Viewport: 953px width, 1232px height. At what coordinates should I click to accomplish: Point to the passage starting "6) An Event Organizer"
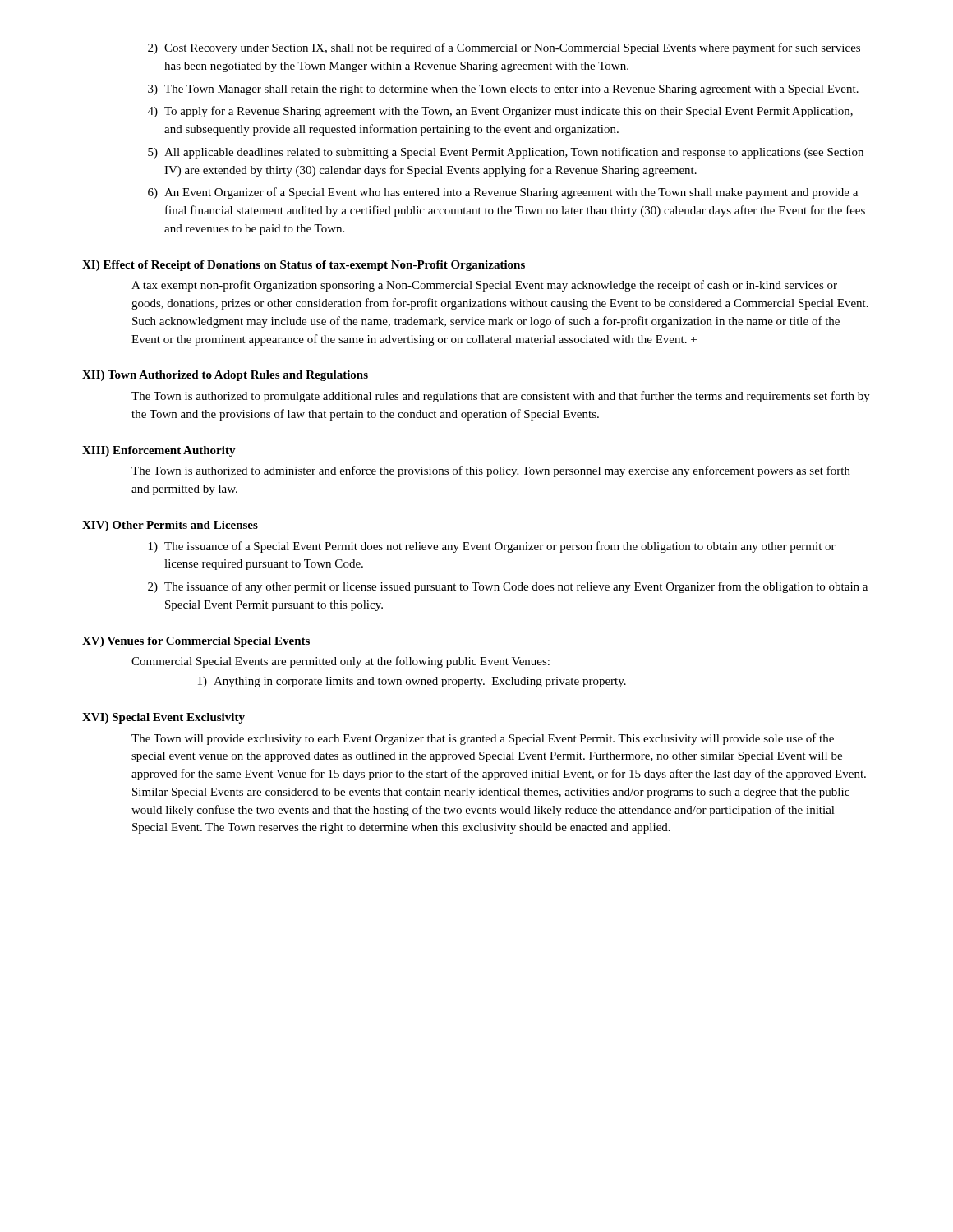(501, 211)
